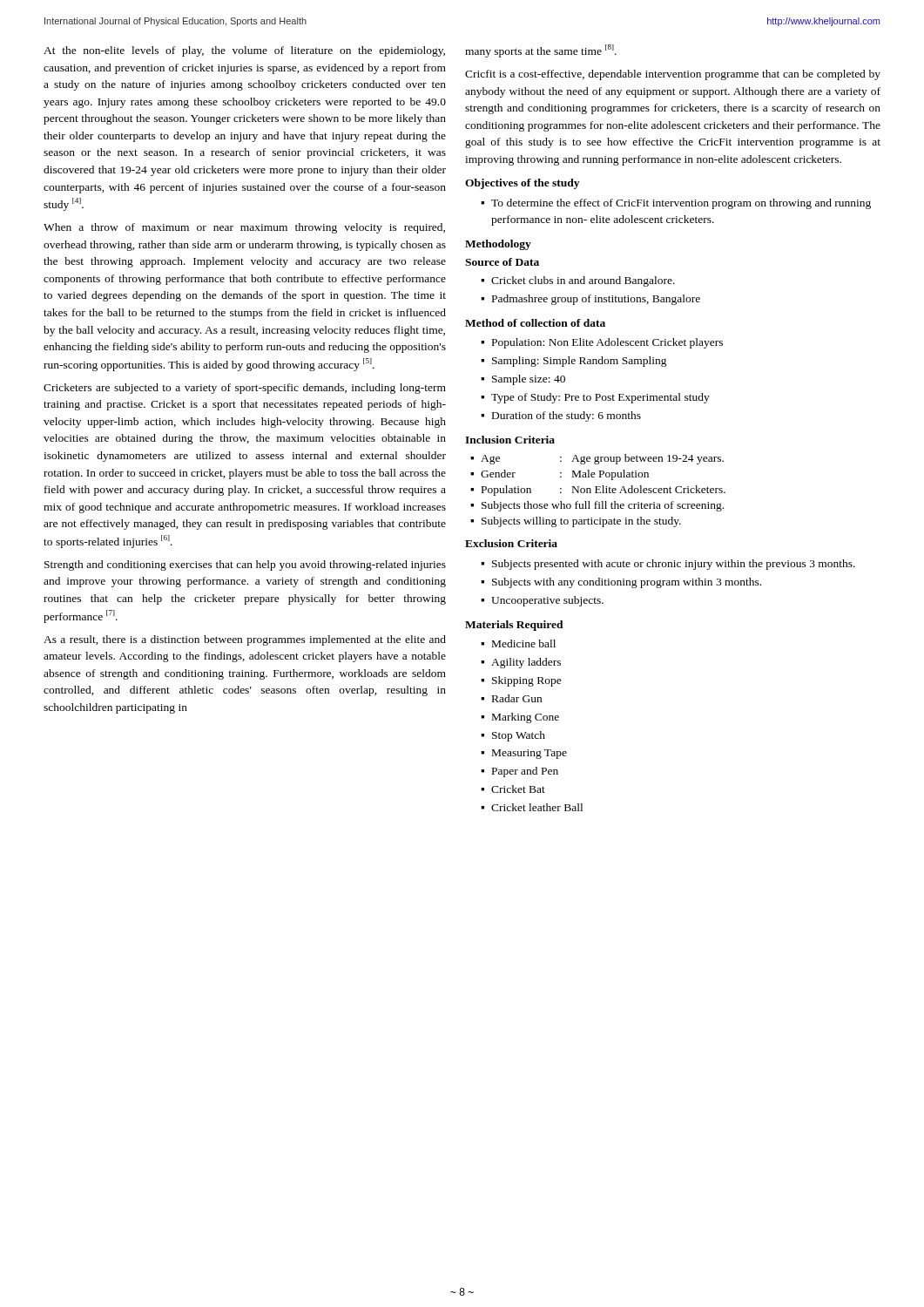The height and width of the screenshot is (1307, 924).
Task: Select the list item that reads "▪ Population : Non Elite Adolescent Cricketers."
Action: pos(675,490)
